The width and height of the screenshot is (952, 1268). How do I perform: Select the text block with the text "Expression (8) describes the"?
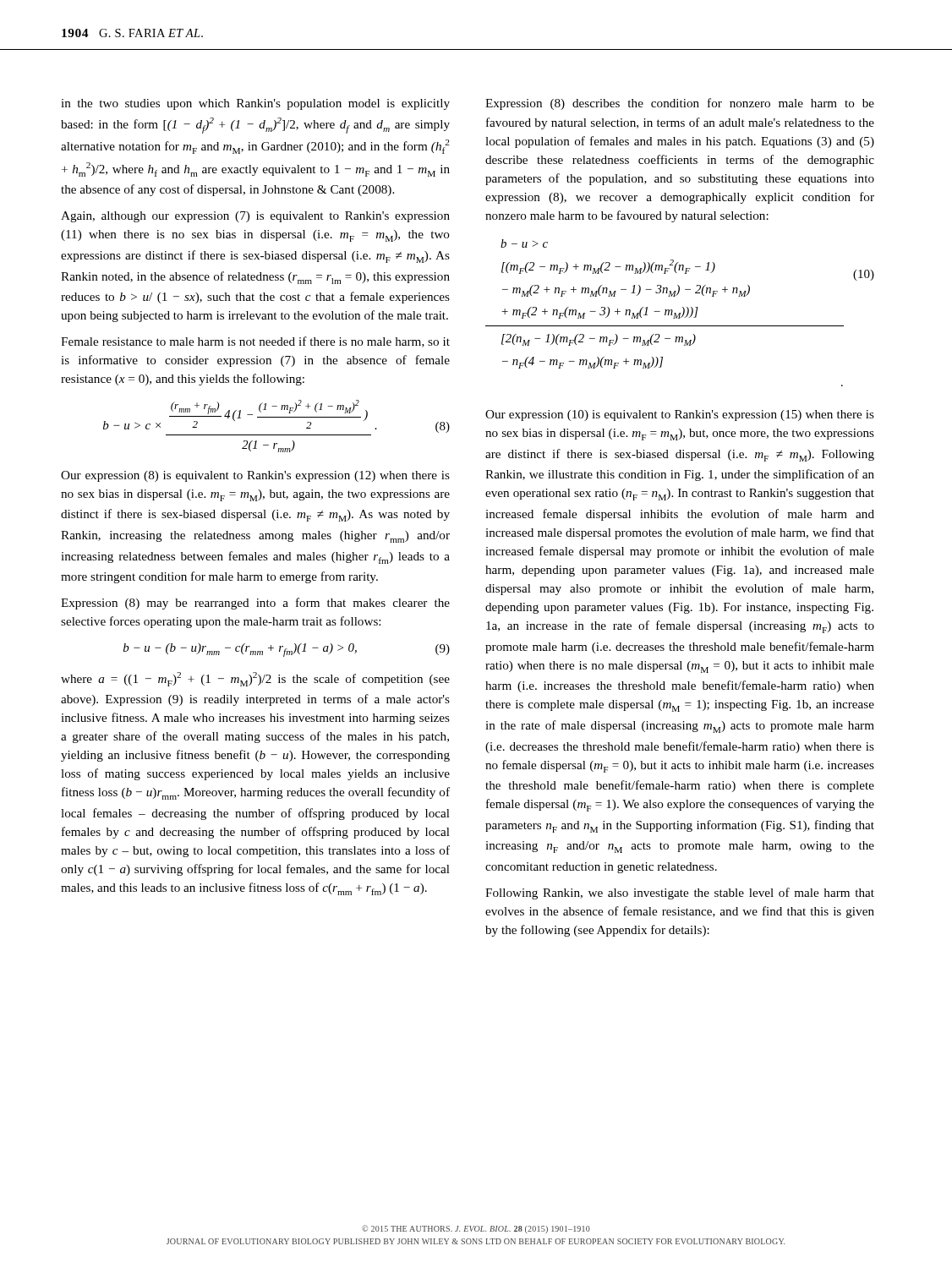[x=680, y=159]
